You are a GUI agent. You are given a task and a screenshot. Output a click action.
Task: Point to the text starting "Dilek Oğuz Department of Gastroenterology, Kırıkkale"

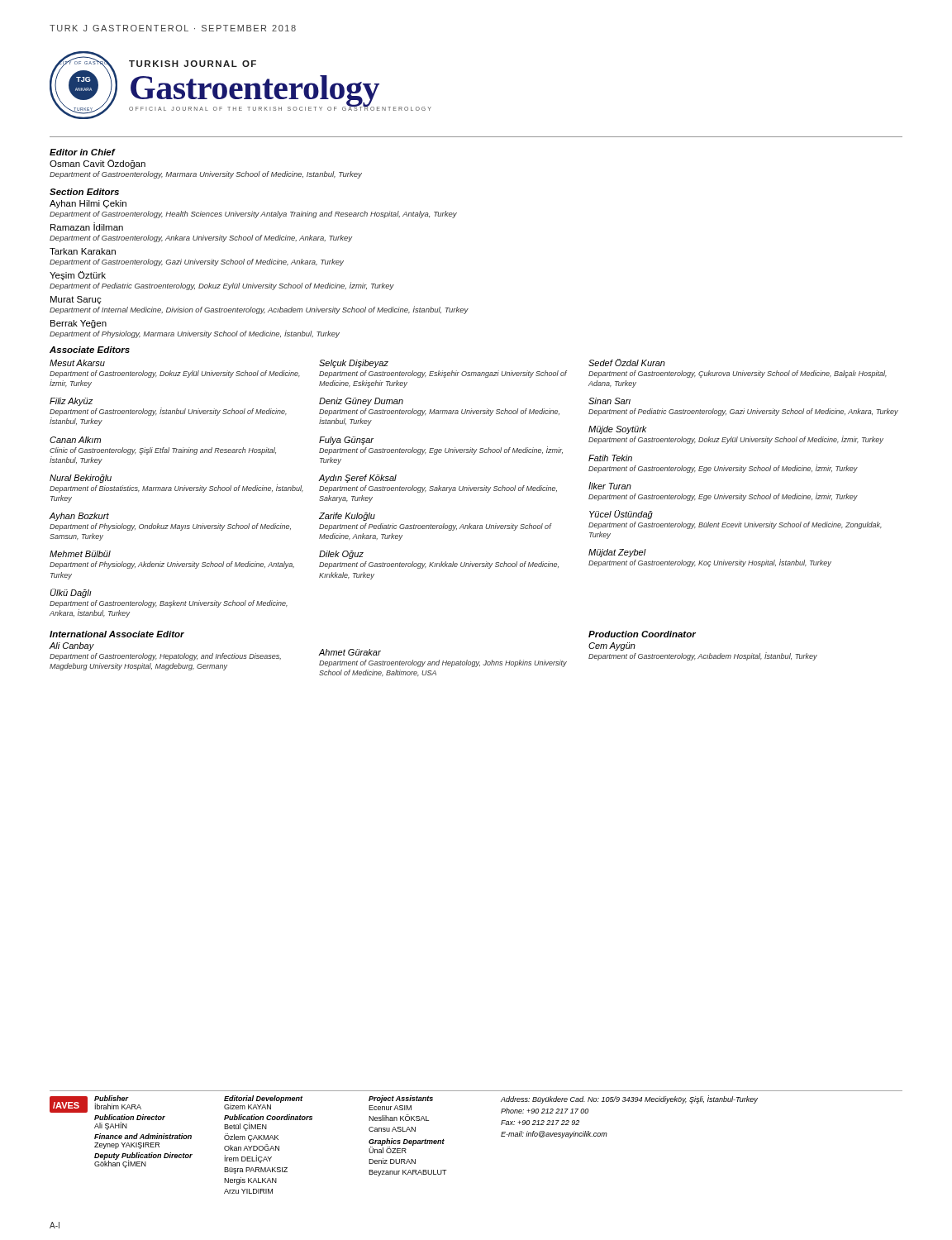(x=447, y=565)
